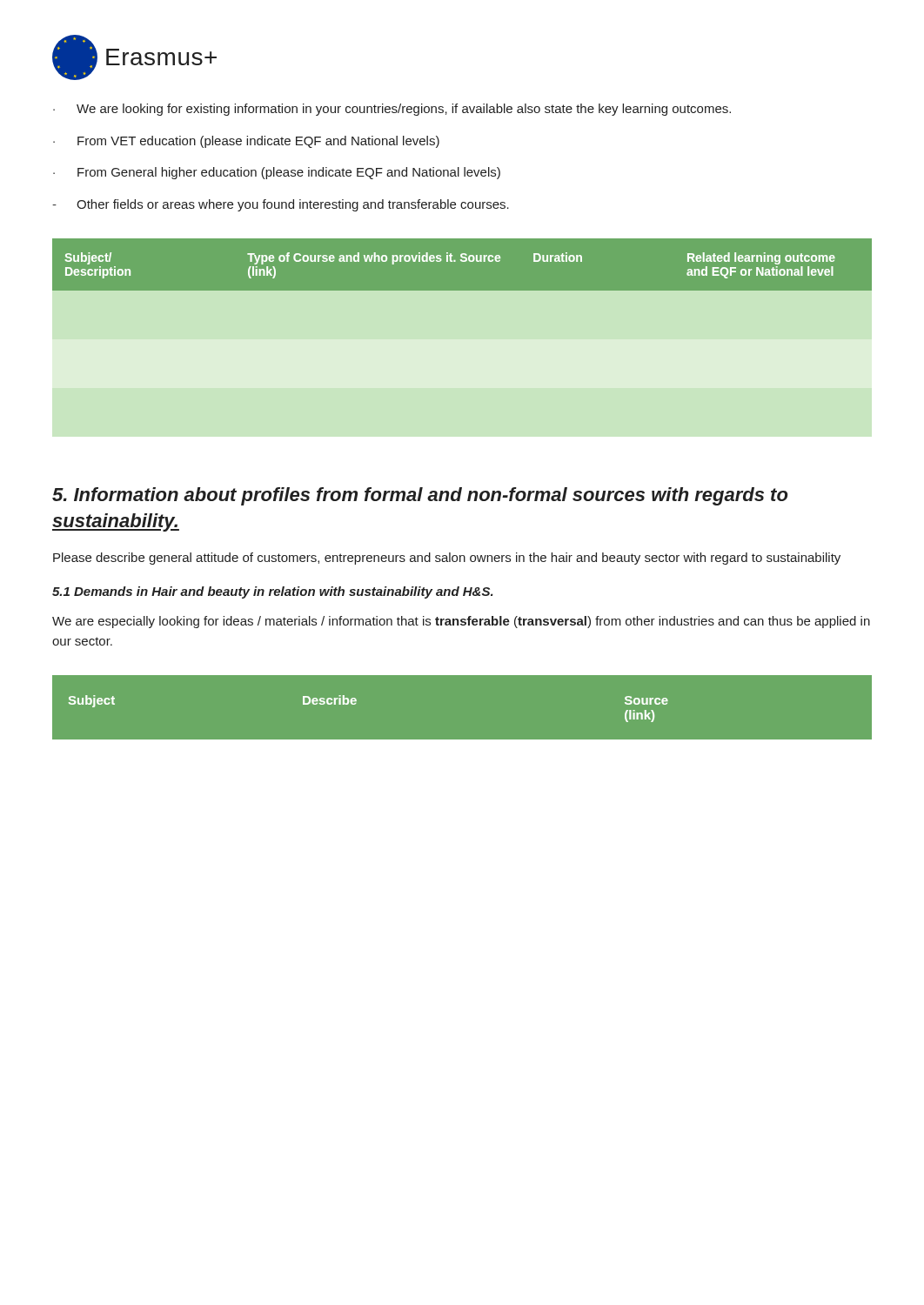Select the list item that says "· From VET education (please indicate EQF"
Viewport: 924px width, 1305px height.
[246, 142]
